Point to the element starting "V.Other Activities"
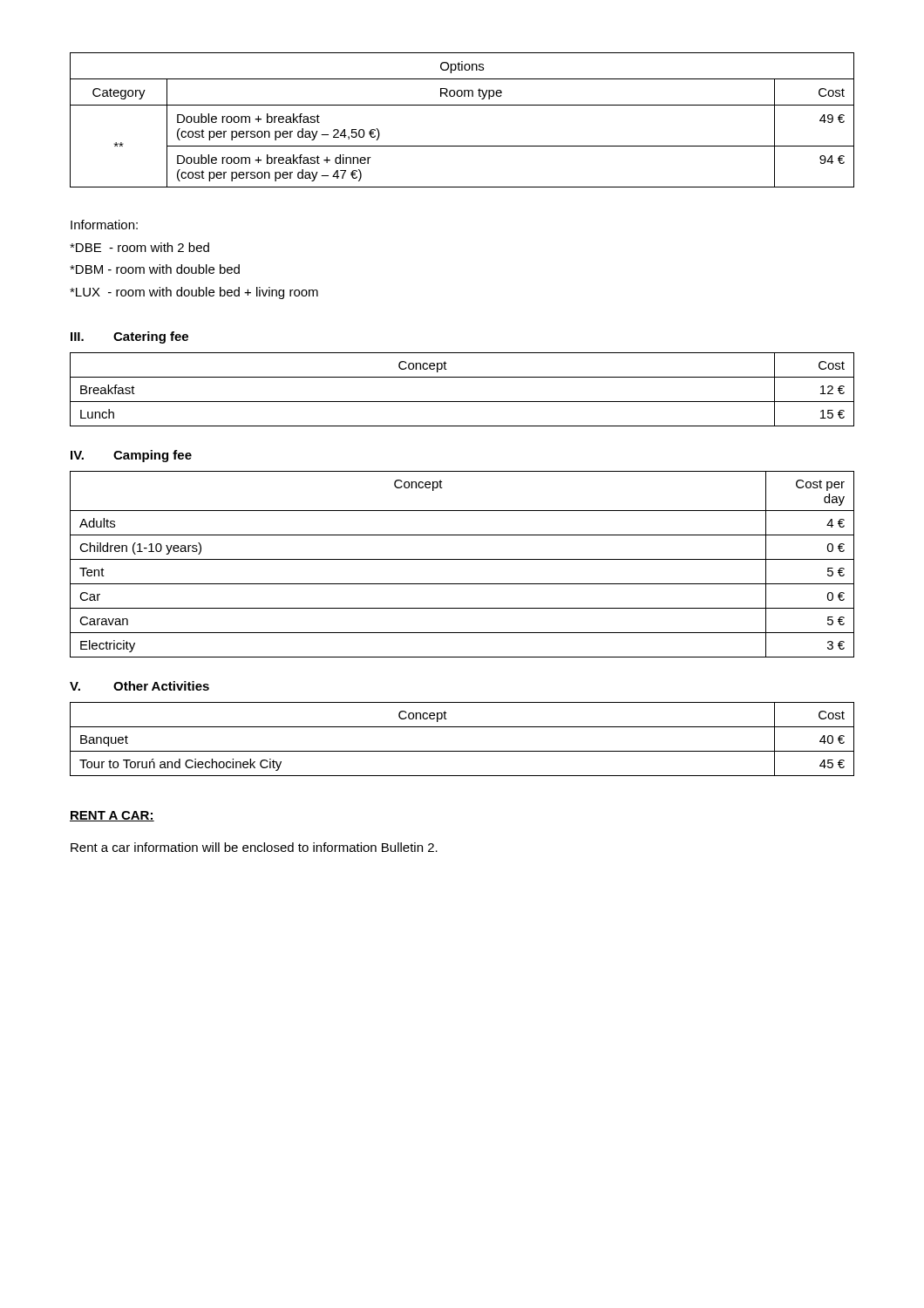 pyautogui.click(x=140, y=686)
